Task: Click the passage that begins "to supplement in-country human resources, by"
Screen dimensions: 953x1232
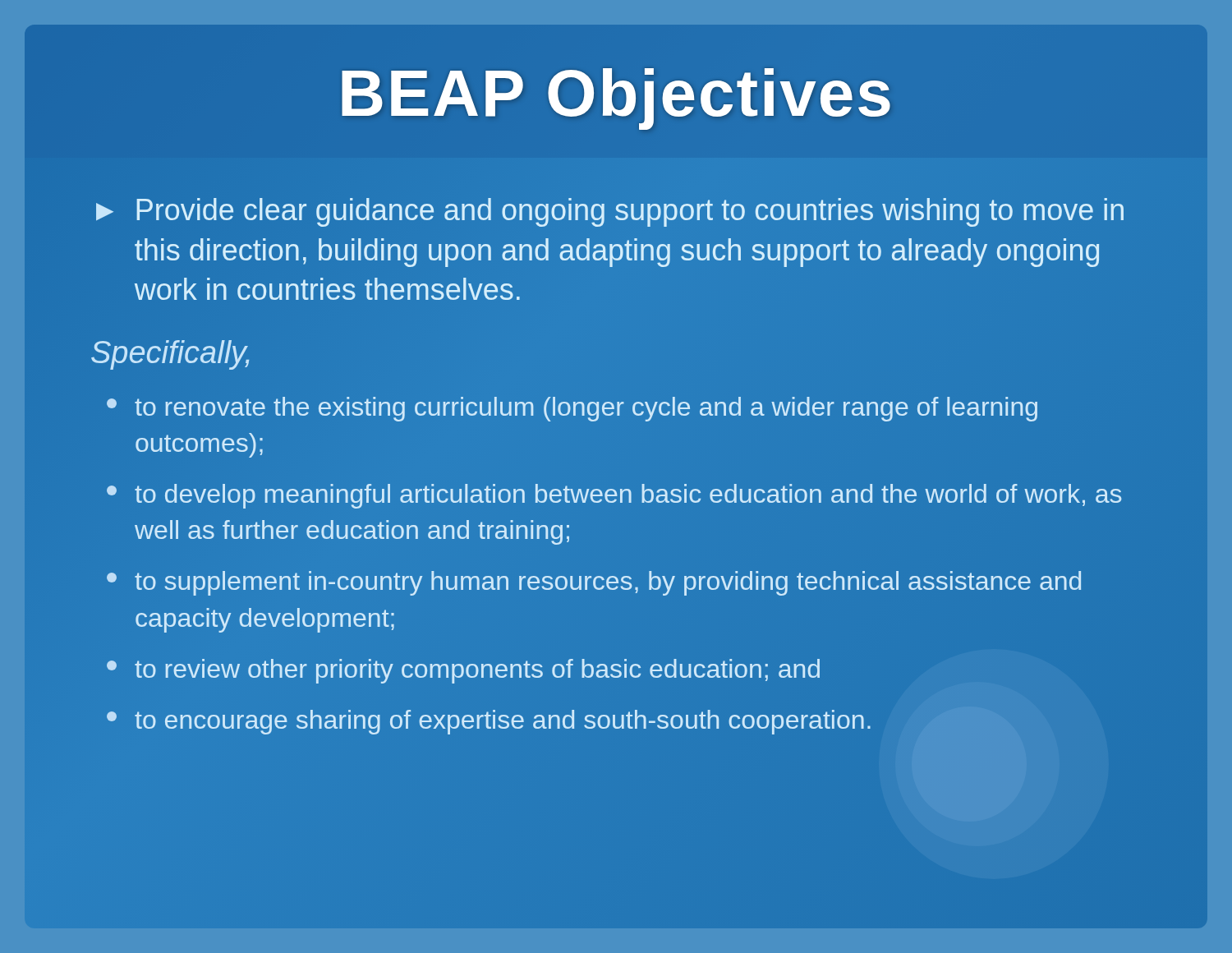Action: pos(628,599)
